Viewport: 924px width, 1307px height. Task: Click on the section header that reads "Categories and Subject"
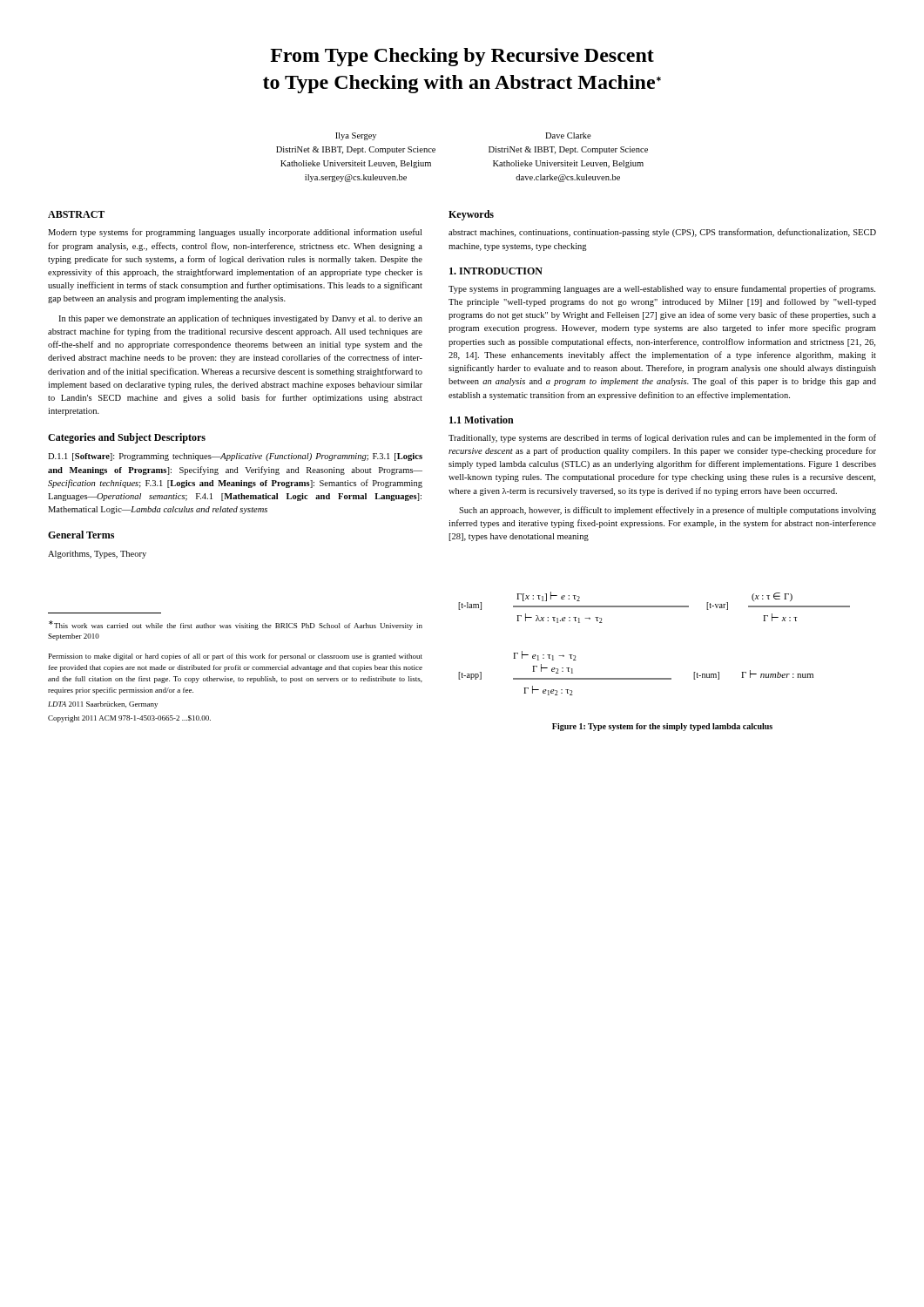click(127, 438)
